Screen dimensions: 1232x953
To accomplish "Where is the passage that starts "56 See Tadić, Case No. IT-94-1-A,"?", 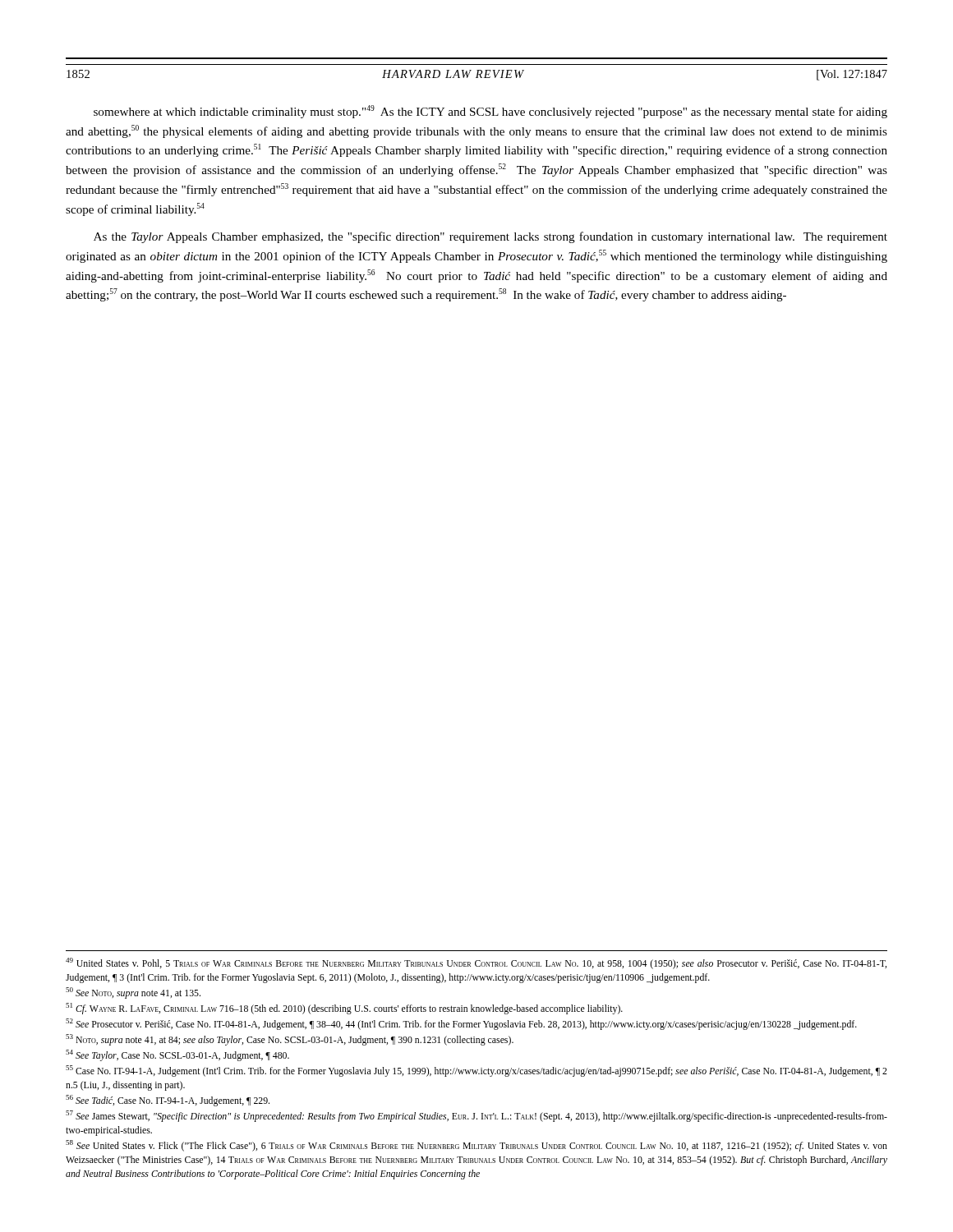I will point(168,1100).
